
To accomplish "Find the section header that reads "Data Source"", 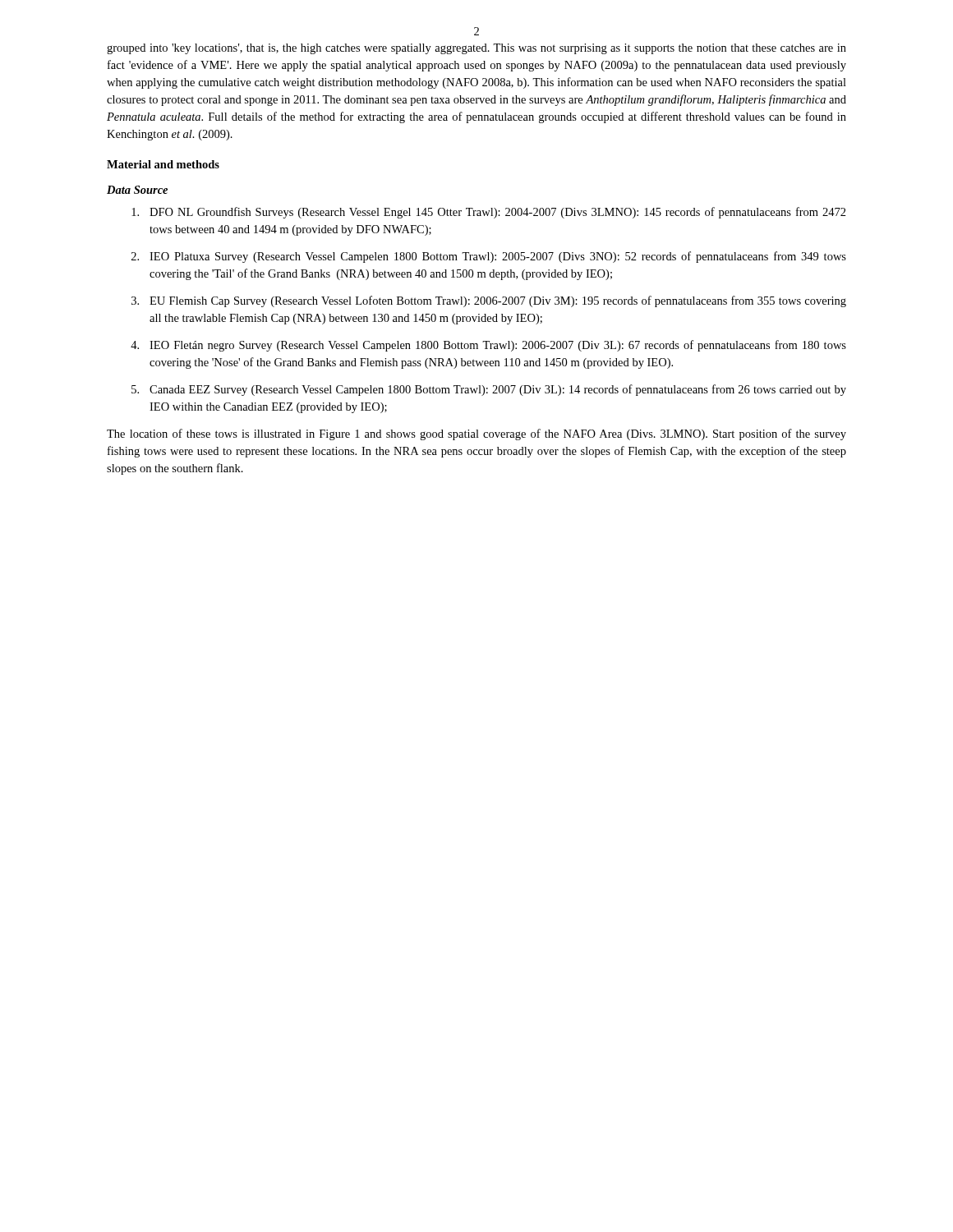I will point(137,190).
